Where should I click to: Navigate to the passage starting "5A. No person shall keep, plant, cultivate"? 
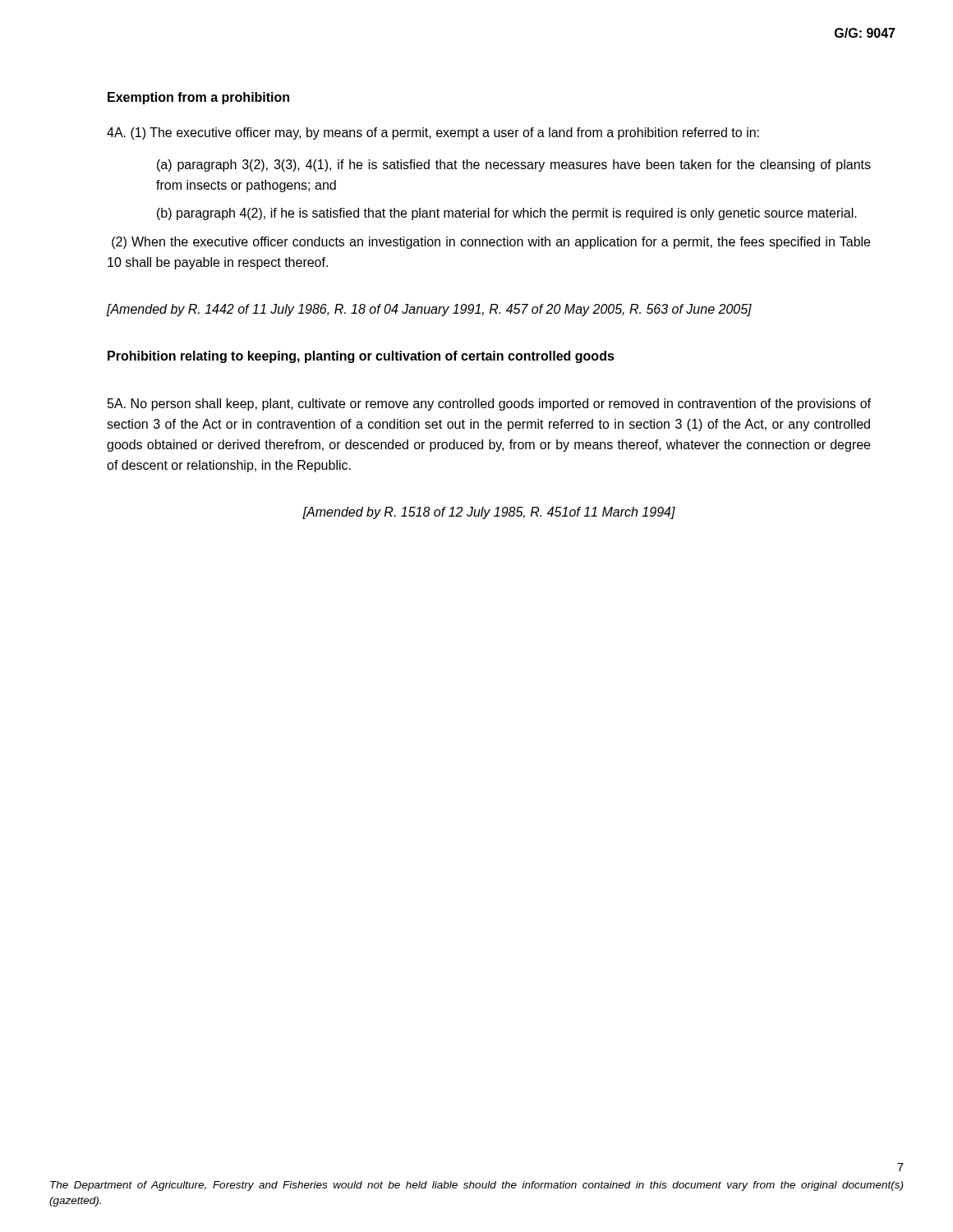(x=489, y=435)
